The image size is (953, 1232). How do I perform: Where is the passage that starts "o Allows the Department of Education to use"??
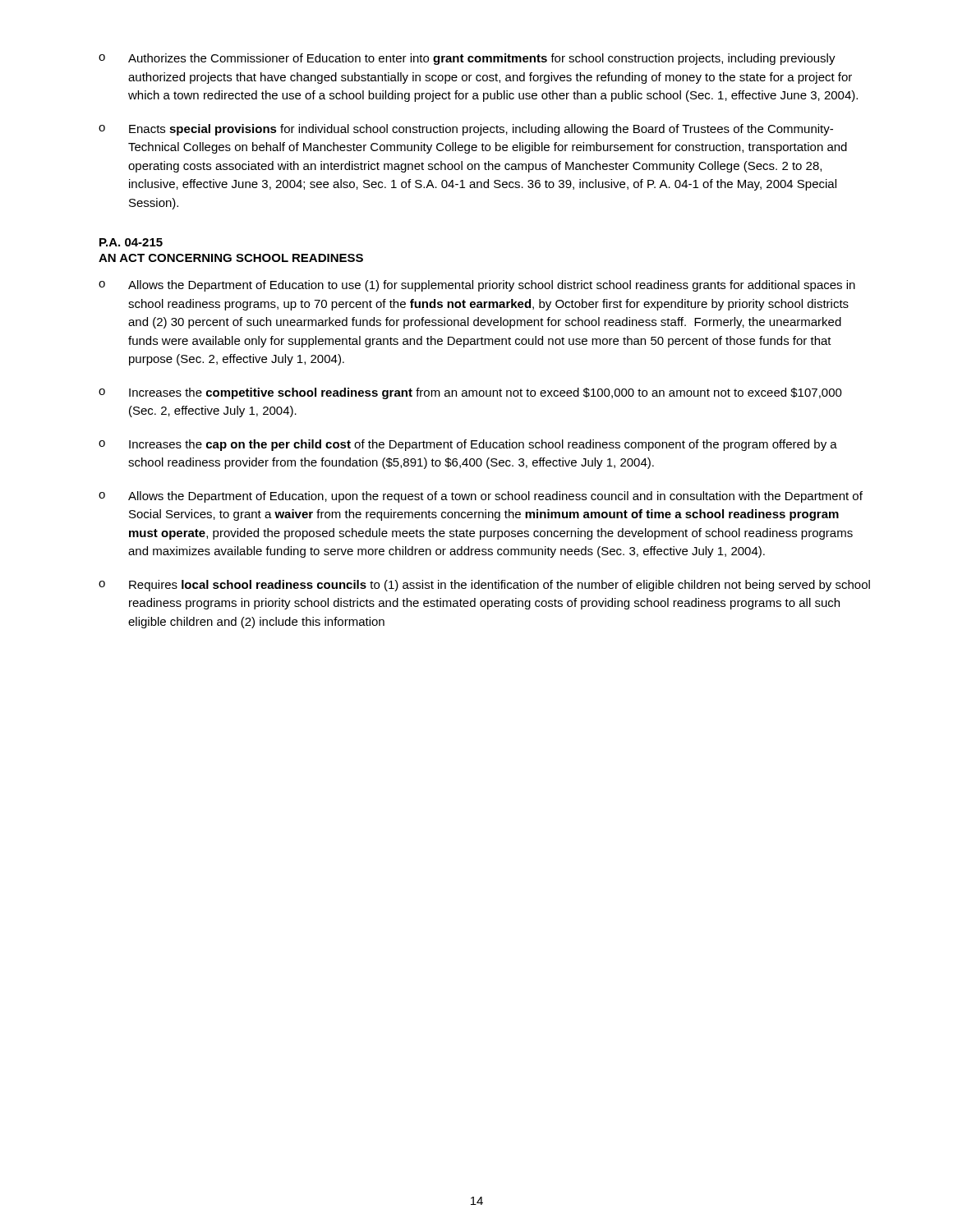click(485, 322)
